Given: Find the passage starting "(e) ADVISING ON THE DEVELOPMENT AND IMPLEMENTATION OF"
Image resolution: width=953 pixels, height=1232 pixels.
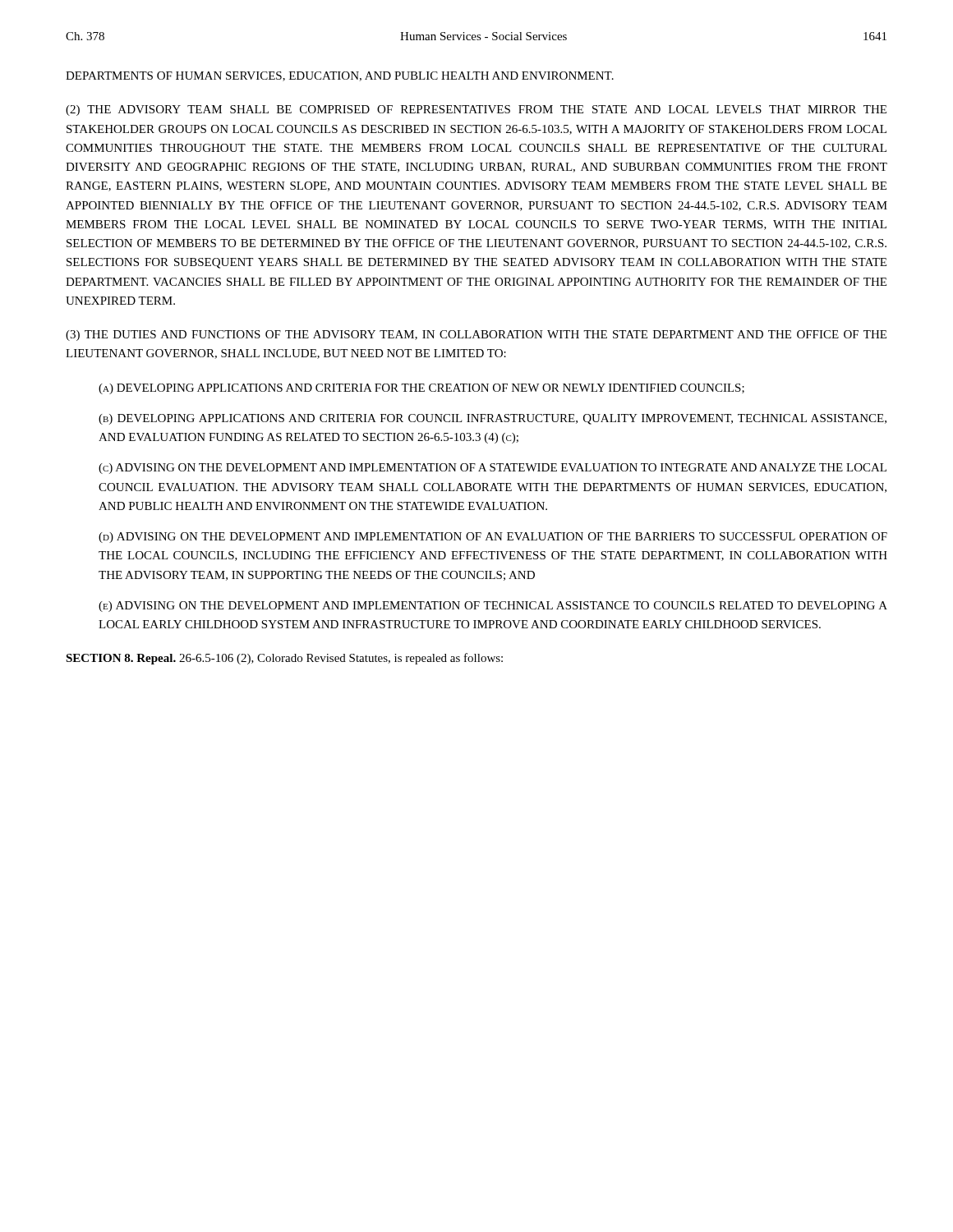Looking at the screenshot, I should click(x=493, y=615).
